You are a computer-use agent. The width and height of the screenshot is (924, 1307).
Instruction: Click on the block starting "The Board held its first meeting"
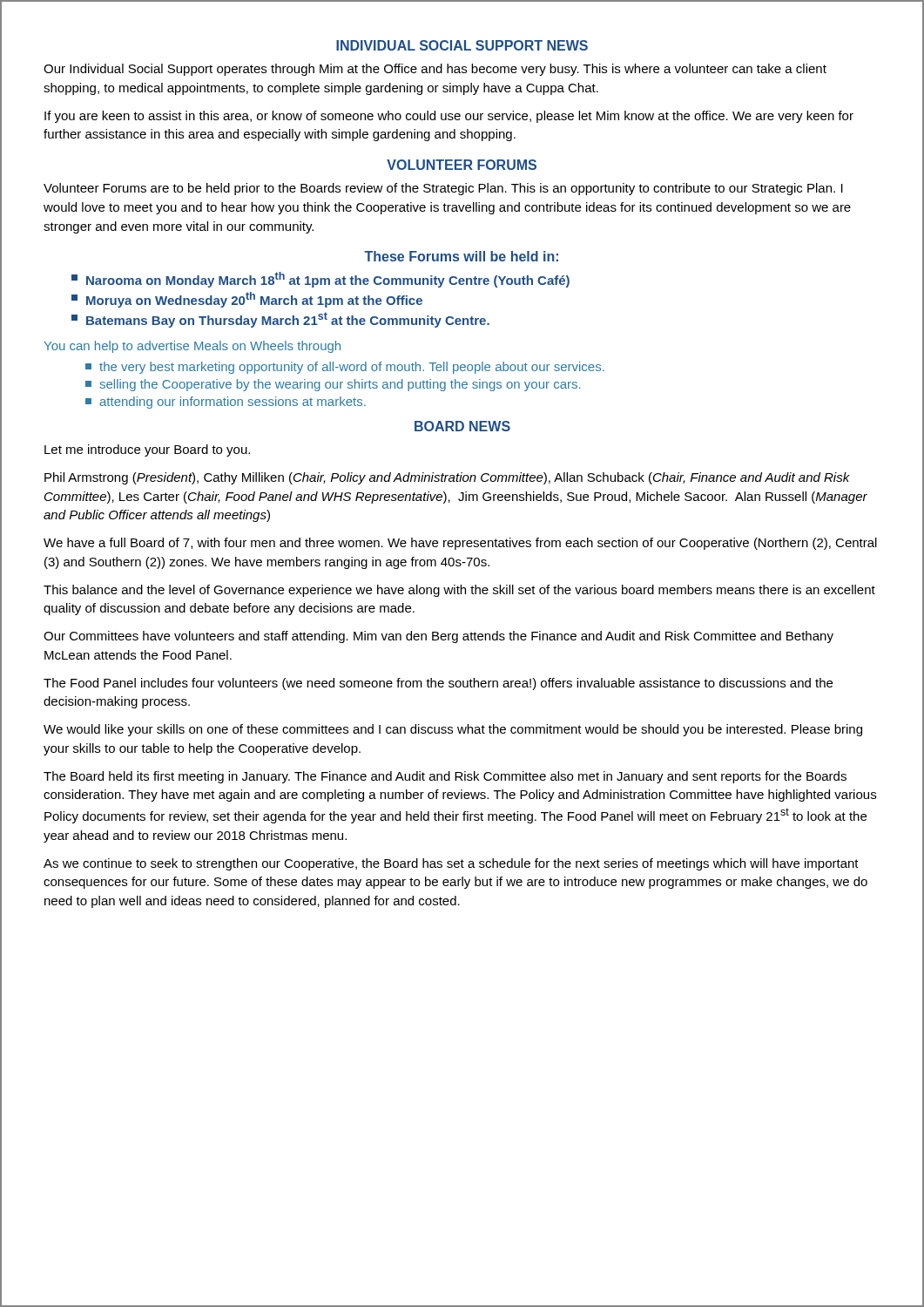pos(460,805)
